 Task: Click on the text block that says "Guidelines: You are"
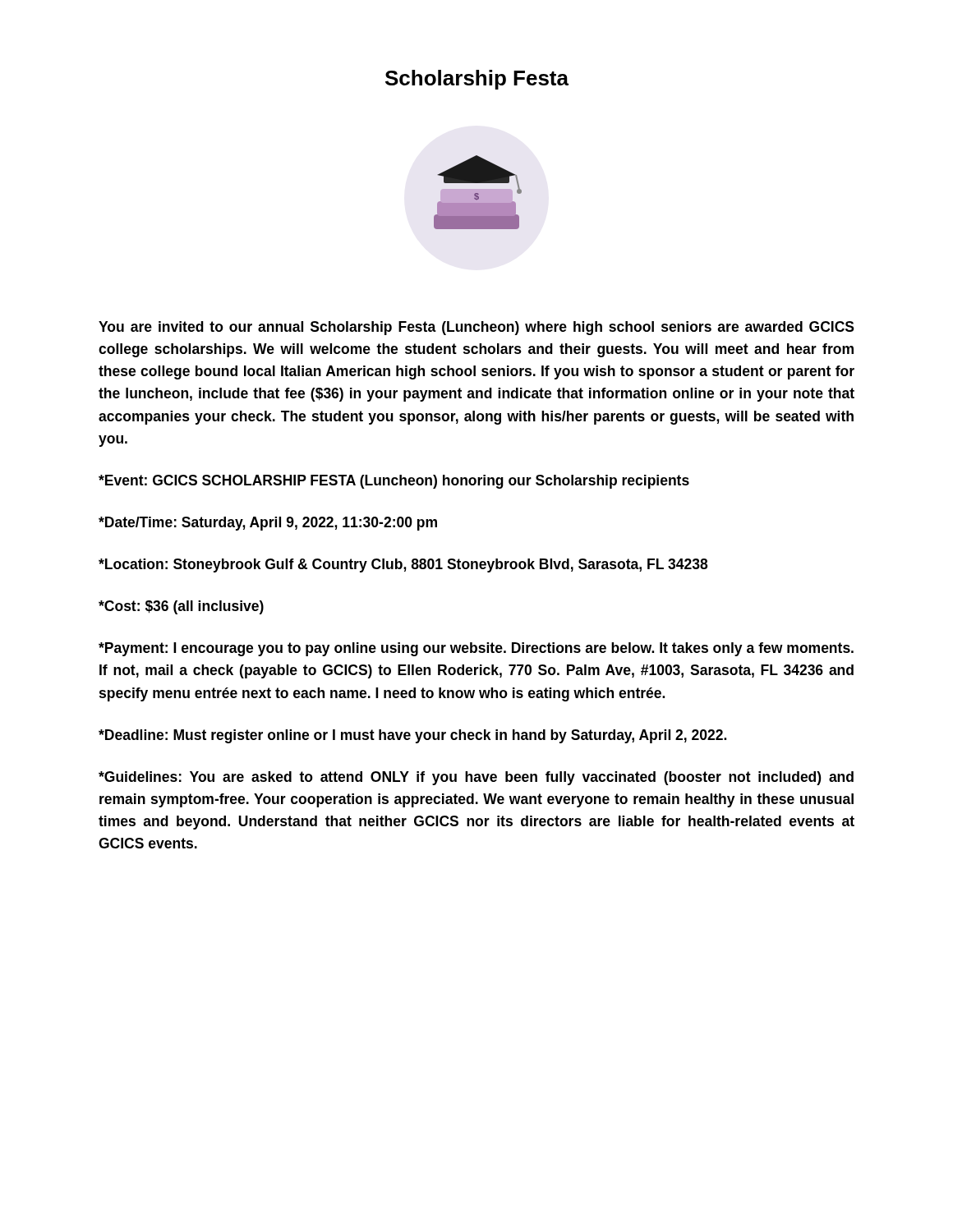476,810
